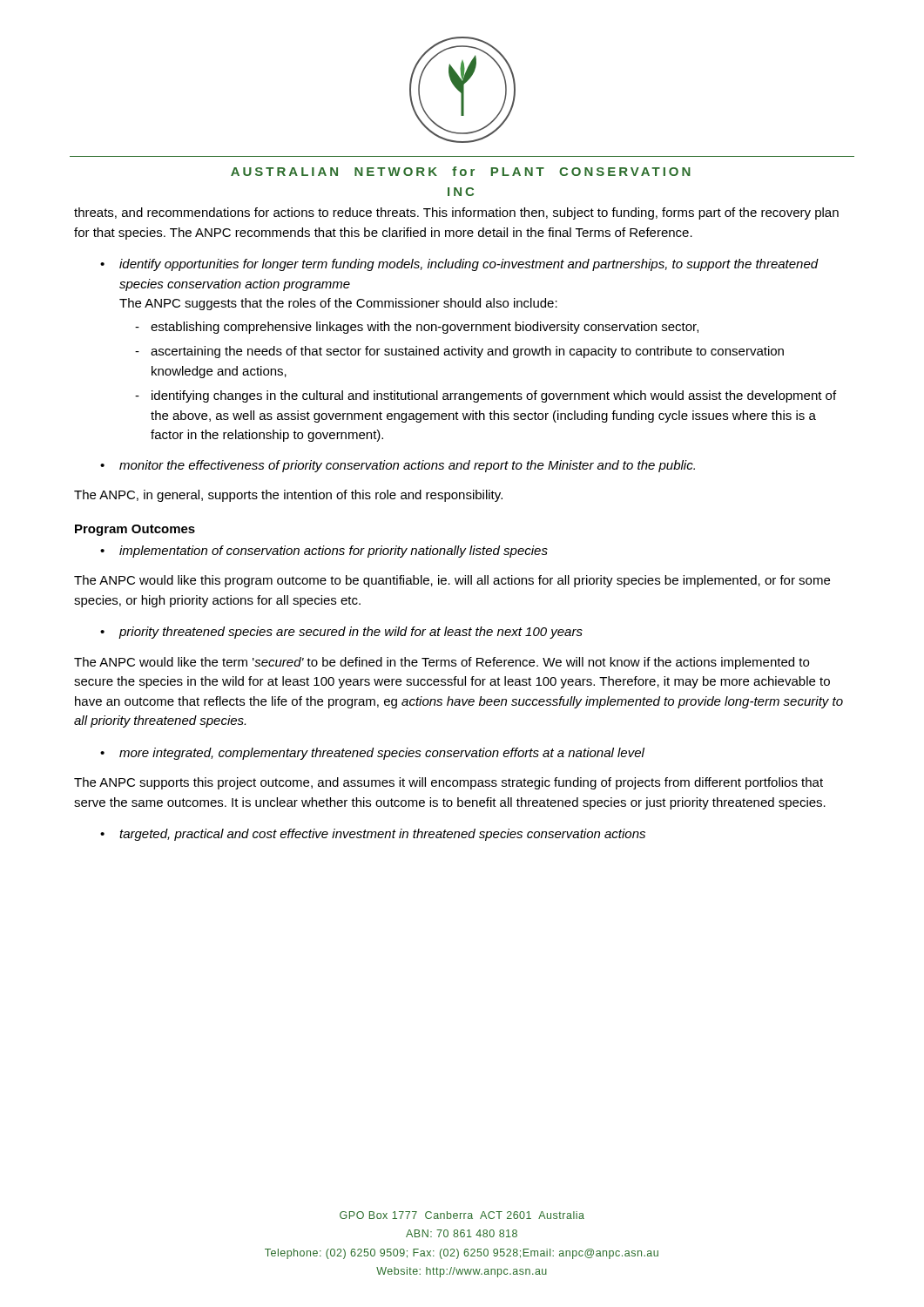Select the text block starting "Program Outcomes"
The width and height of the screenshot is (924, 1307).
pyautogui.click(x=135, y=528)
